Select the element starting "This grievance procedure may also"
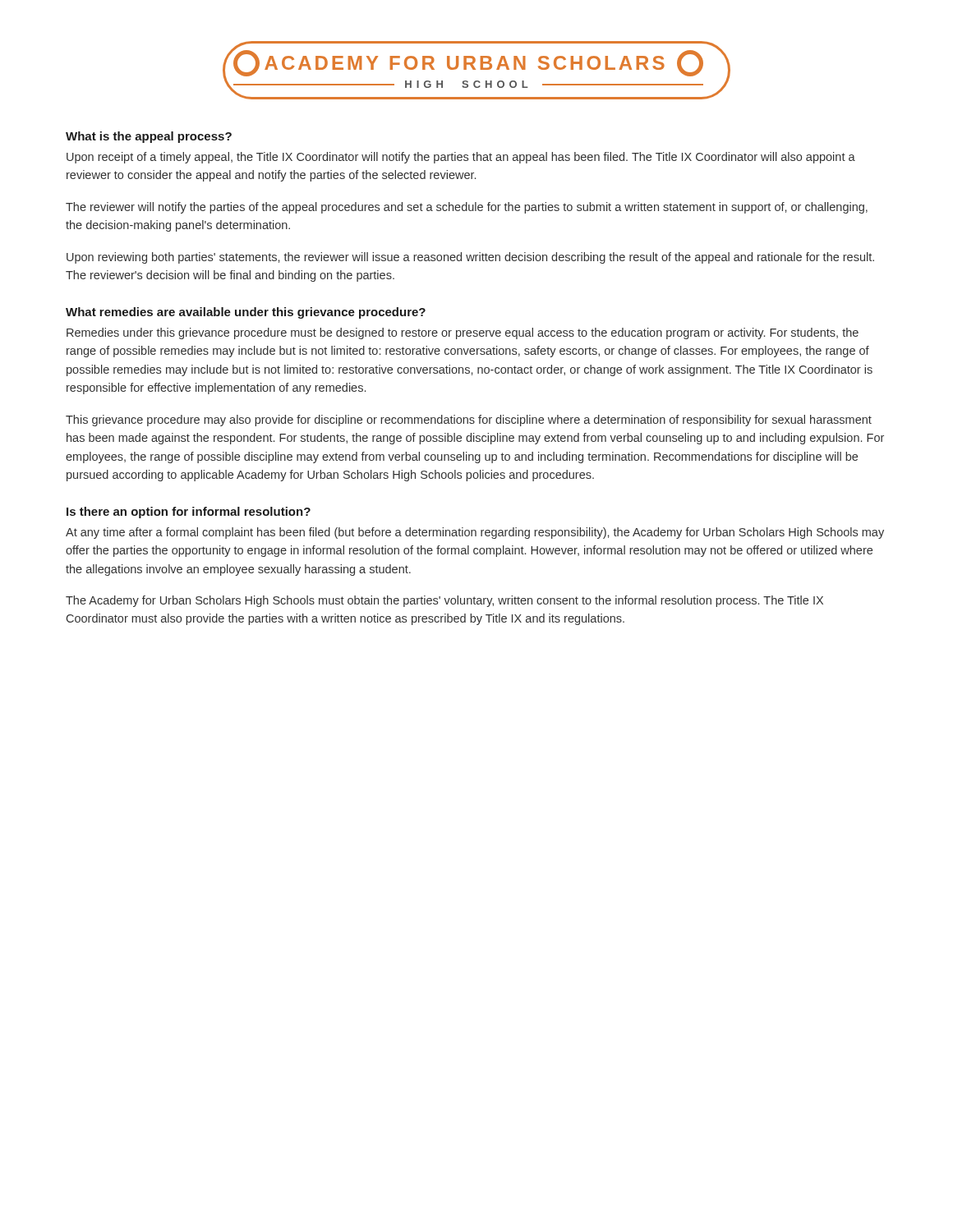 [x=475, y=447]
